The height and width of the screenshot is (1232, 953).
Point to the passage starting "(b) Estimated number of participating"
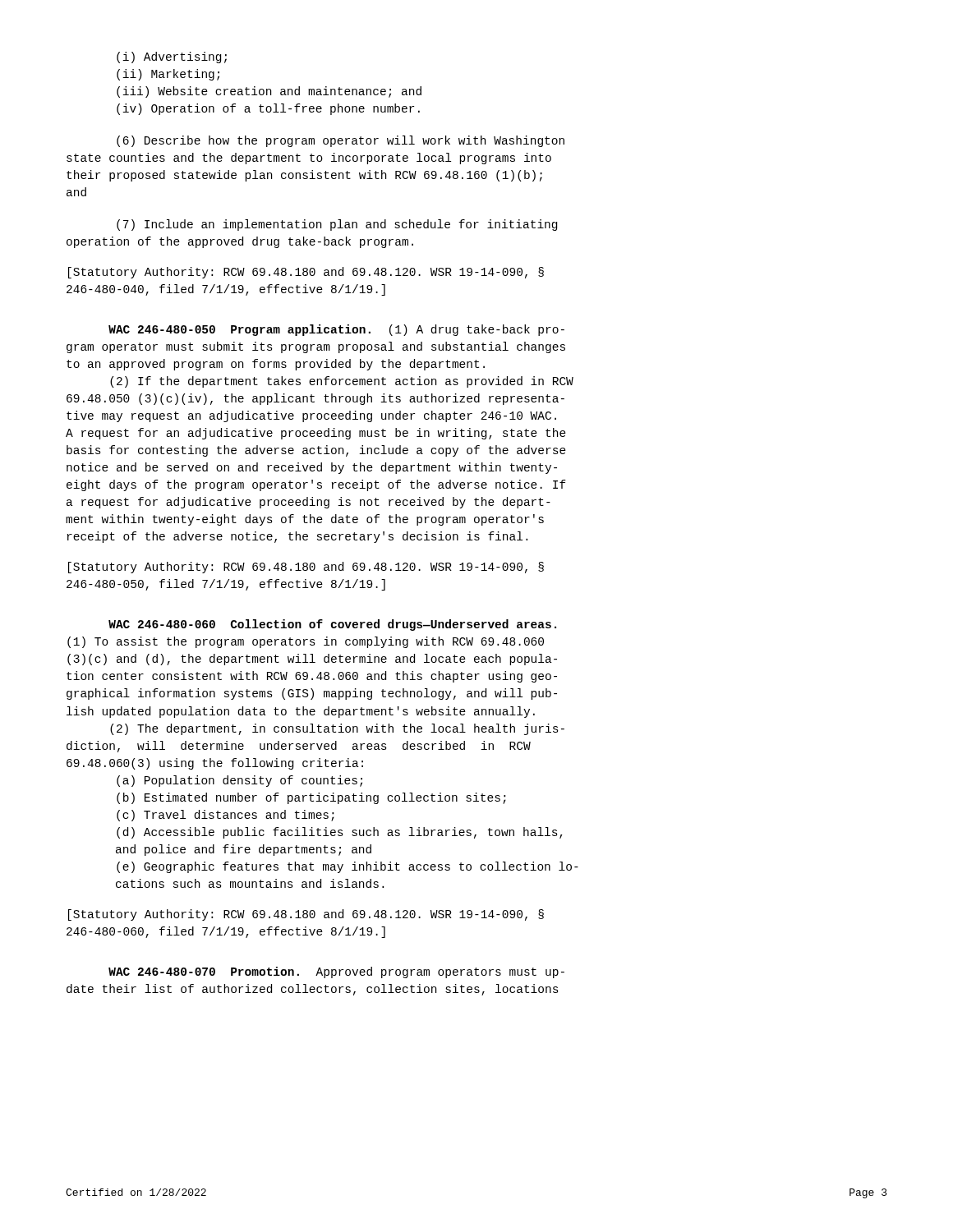312,798
